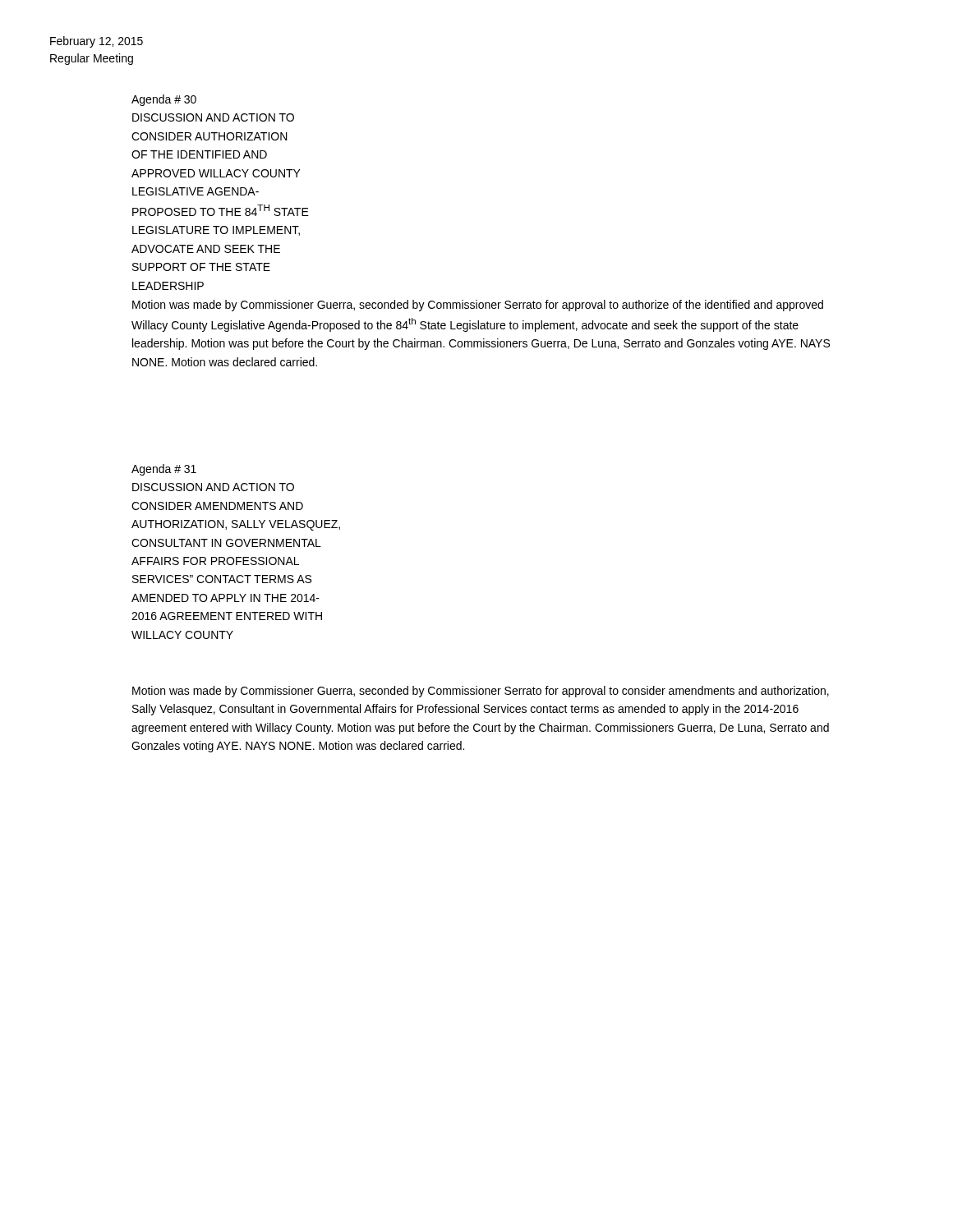Navigate to the element starting "Agenda # 30 DISCUSSION AND ACTION"
The width and height of the screenshot is (953, 1232).
(220, 192)
